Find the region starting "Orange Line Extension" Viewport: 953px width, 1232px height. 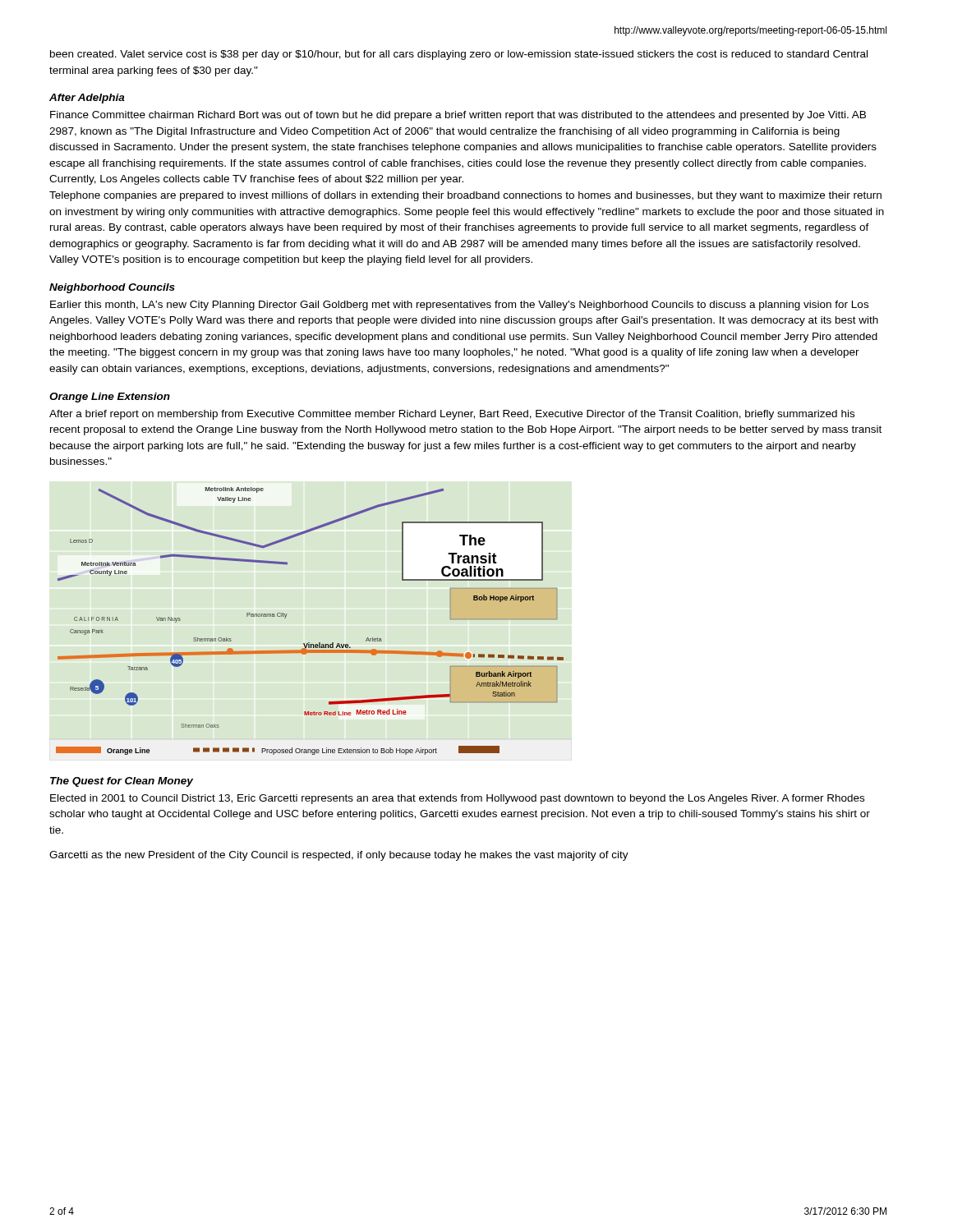110,396
